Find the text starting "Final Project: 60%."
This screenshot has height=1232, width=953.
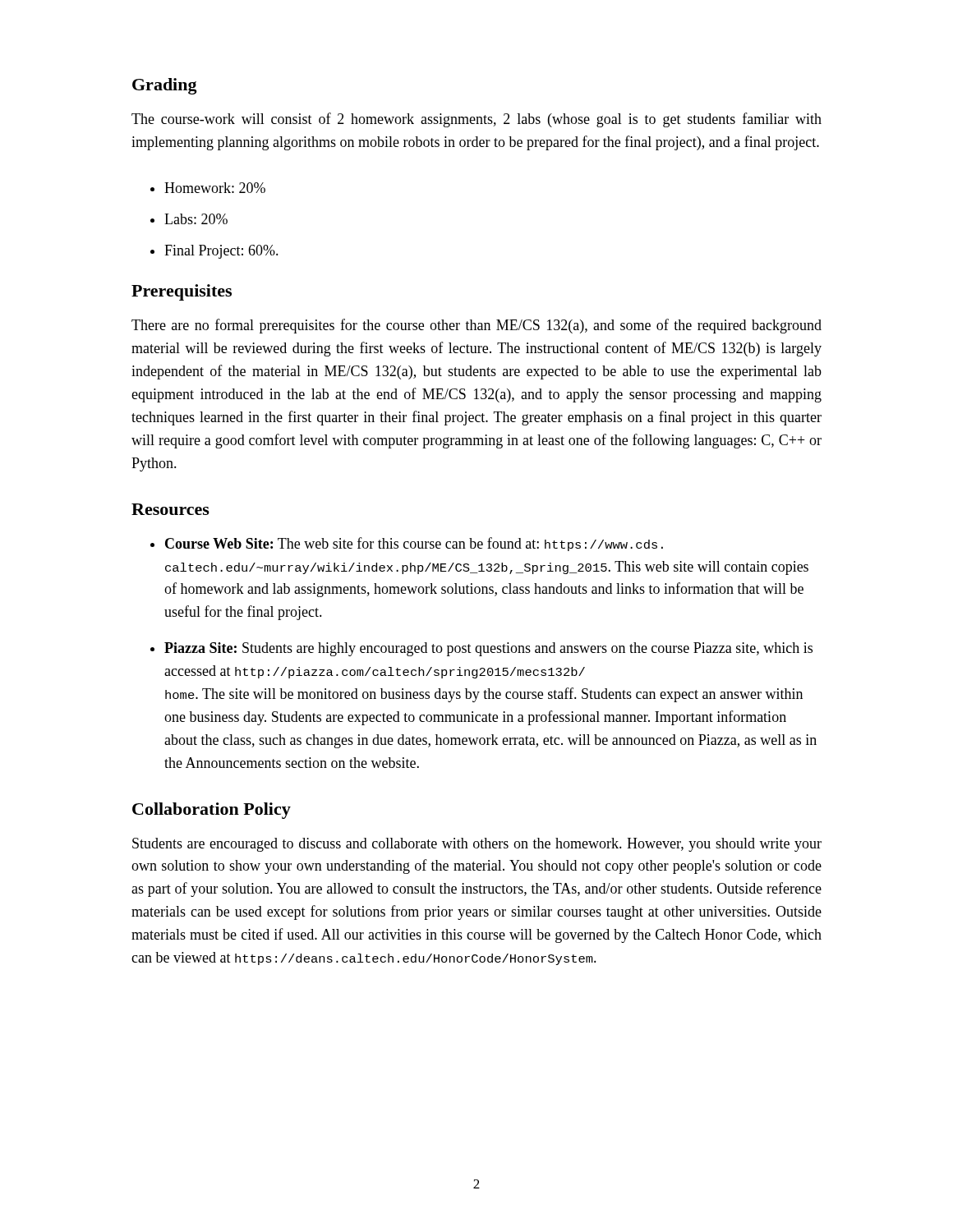click(x=222, y=250)
